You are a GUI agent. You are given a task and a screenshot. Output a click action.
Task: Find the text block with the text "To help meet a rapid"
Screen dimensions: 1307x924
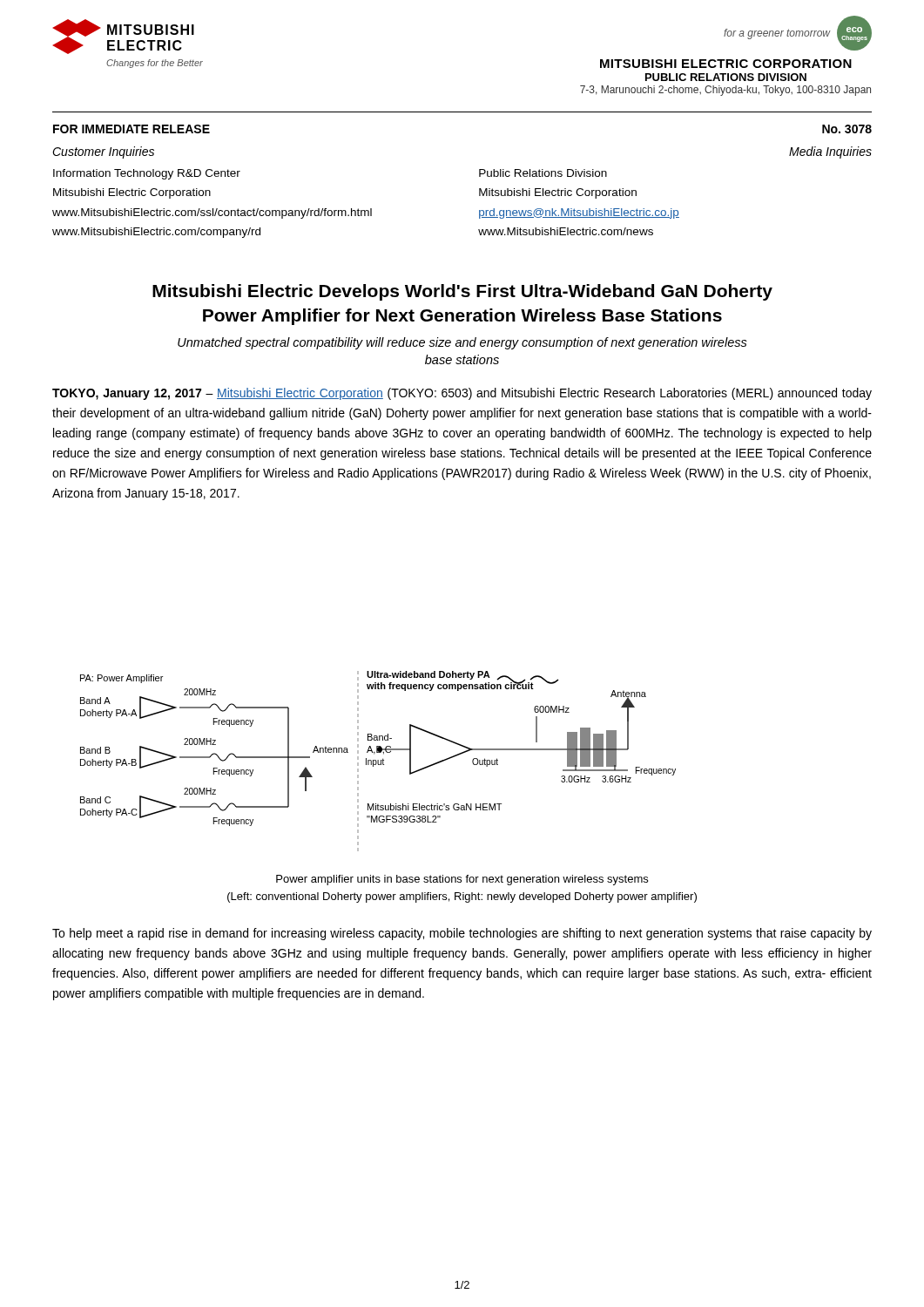point(462,963)
